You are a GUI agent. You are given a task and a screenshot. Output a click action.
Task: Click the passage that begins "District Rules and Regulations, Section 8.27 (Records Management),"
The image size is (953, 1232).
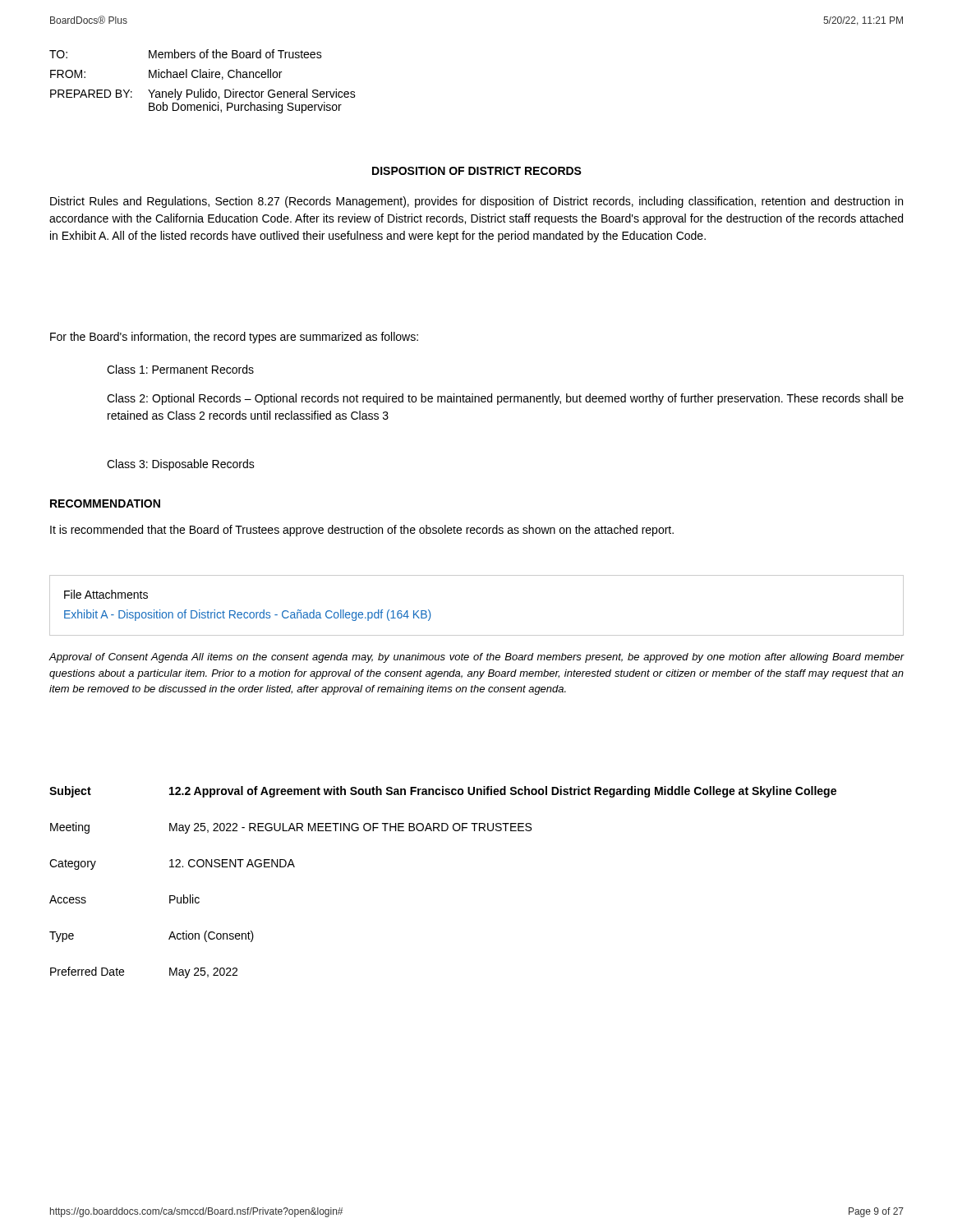point(476,218)
